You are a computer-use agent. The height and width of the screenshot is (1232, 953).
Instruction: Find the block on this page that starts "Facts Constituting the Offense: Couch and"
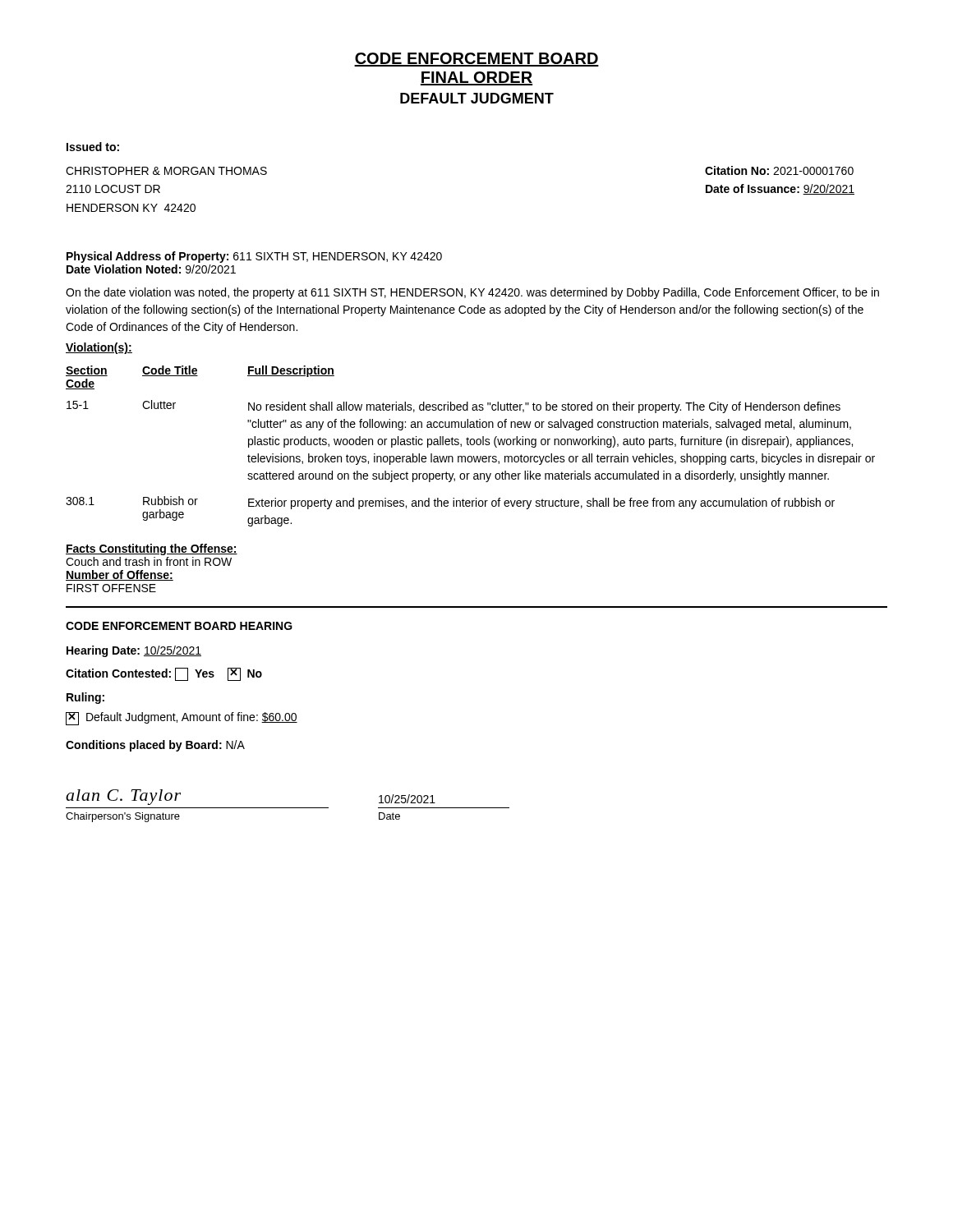[x=151, y=569]
